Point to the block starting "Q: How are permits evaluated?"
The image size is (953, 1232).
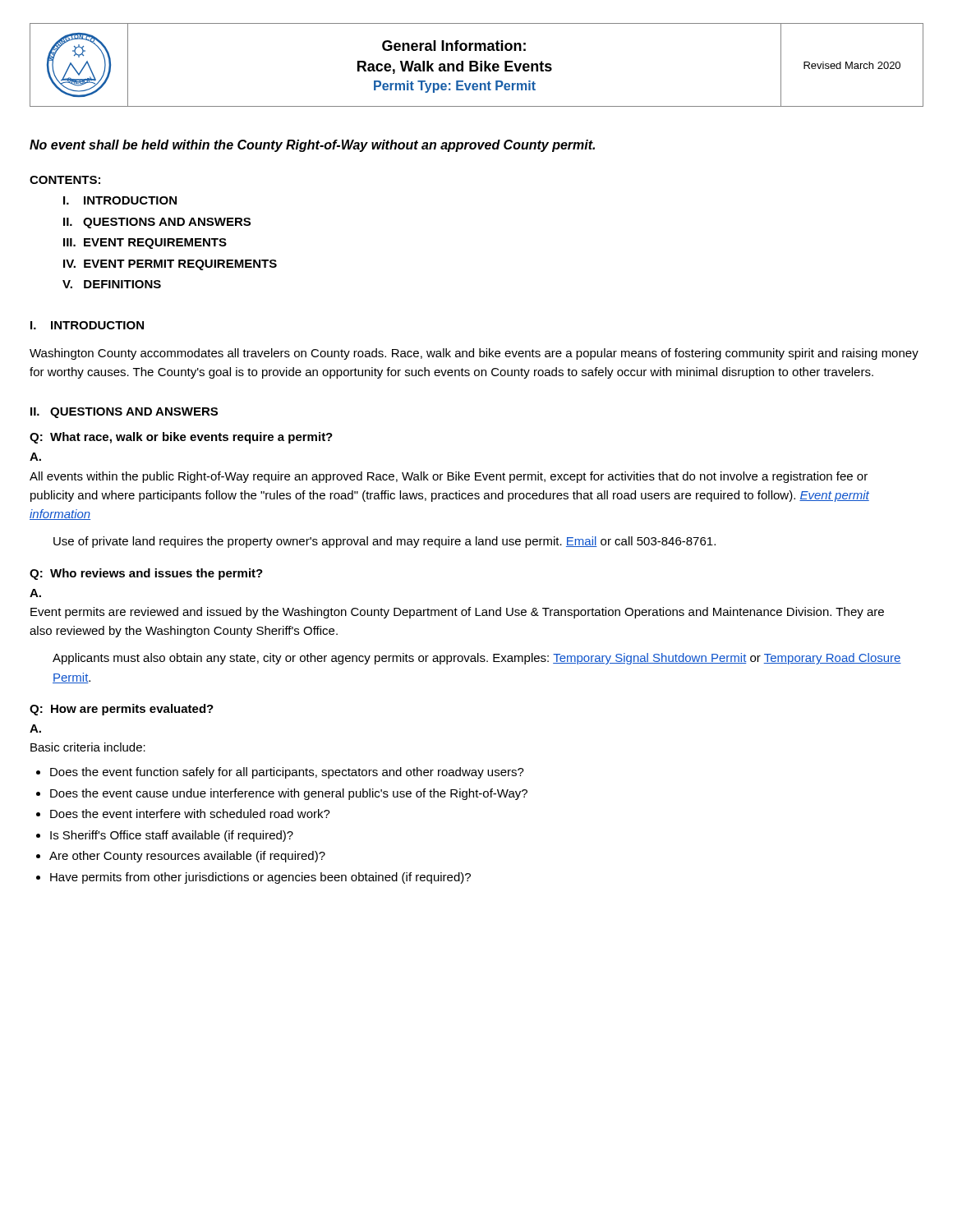pyautogui.click(x=476, y=794)
